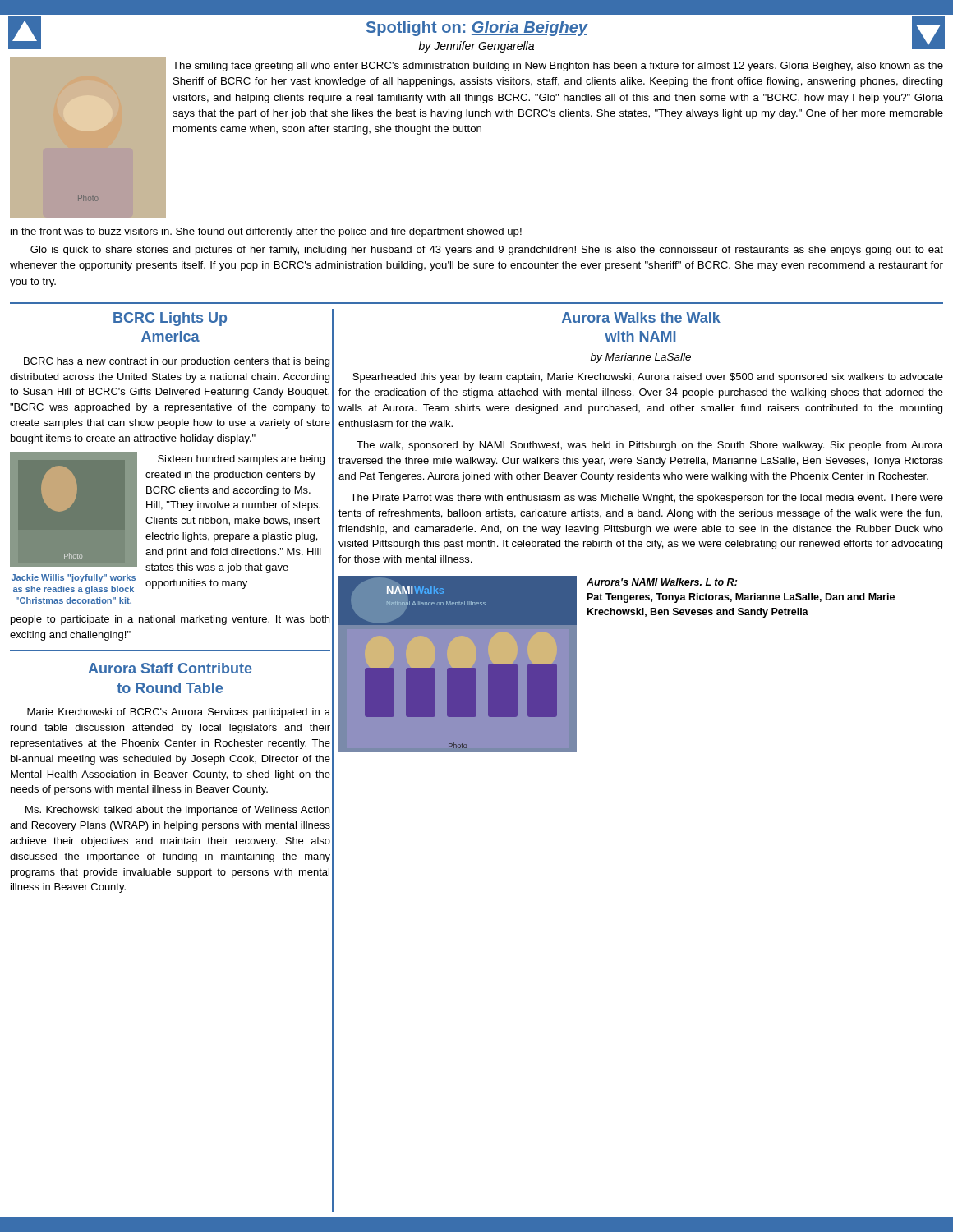Image resolution: width=953 pixels, height=1232 pixels.
Task: Where does it say "BCRC Lights UpAmerica"?
Action: click(x=170, y=327)
